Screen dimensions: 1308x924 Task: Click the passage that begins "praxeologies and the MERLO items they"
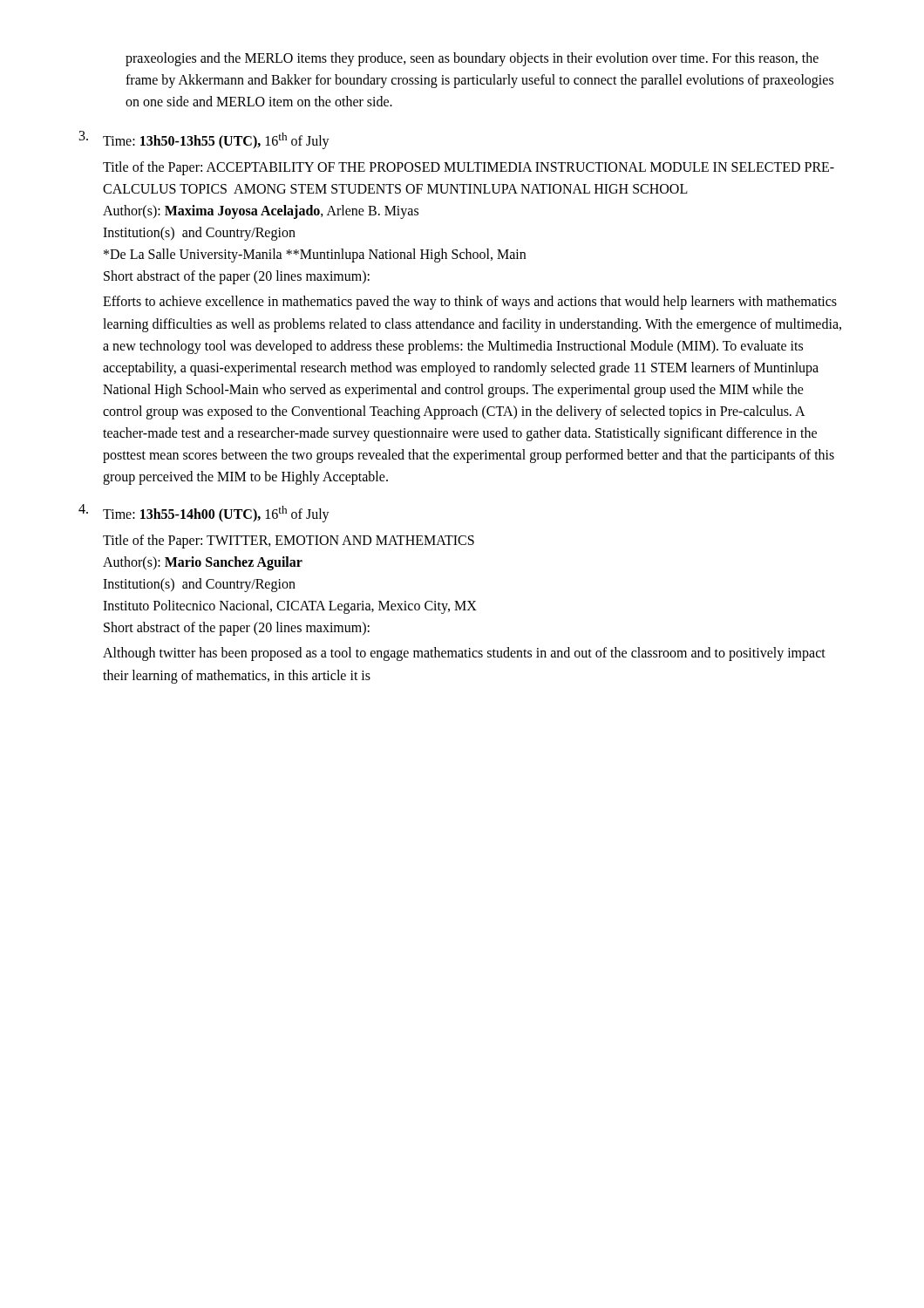(x=486, y=80)
